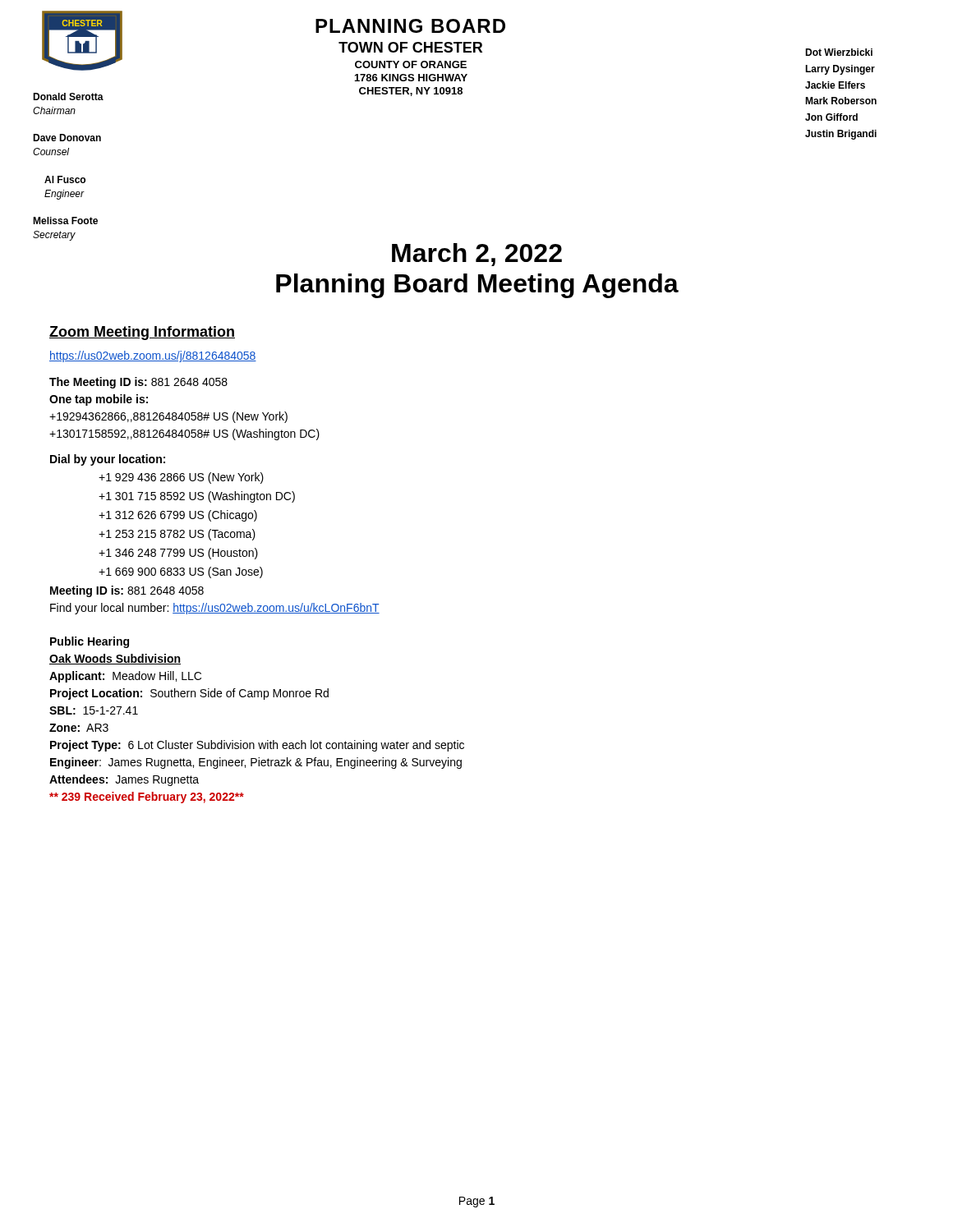Locate the element starting "PLANNING BOARD TOWN OF CHESTER COUNTY OF"
953x1232 pixels.
pos(411,56)
